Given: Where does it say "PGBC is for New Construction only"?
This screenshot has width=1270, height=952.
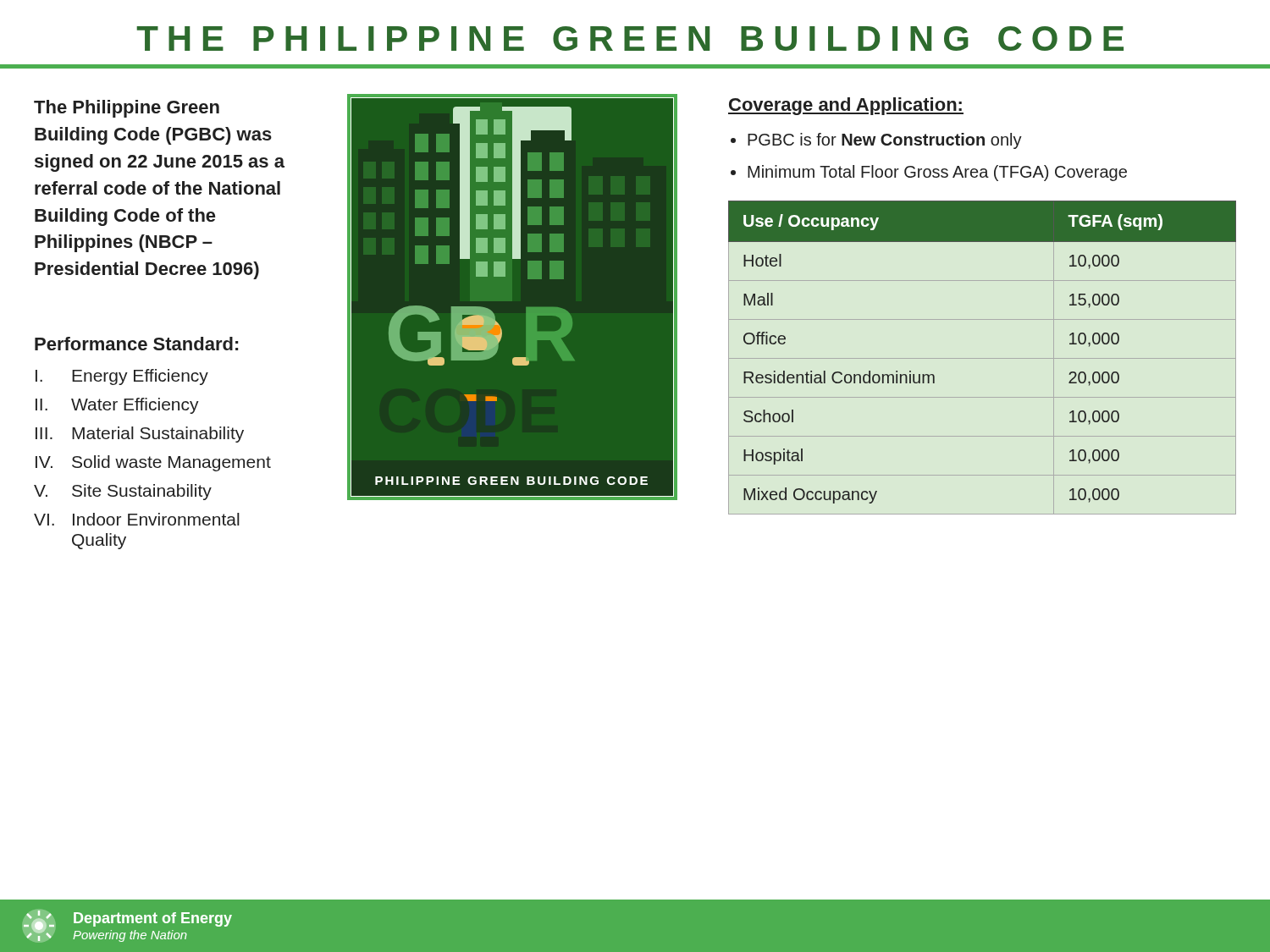Looking at the screenshot, I should click(884, 140).
